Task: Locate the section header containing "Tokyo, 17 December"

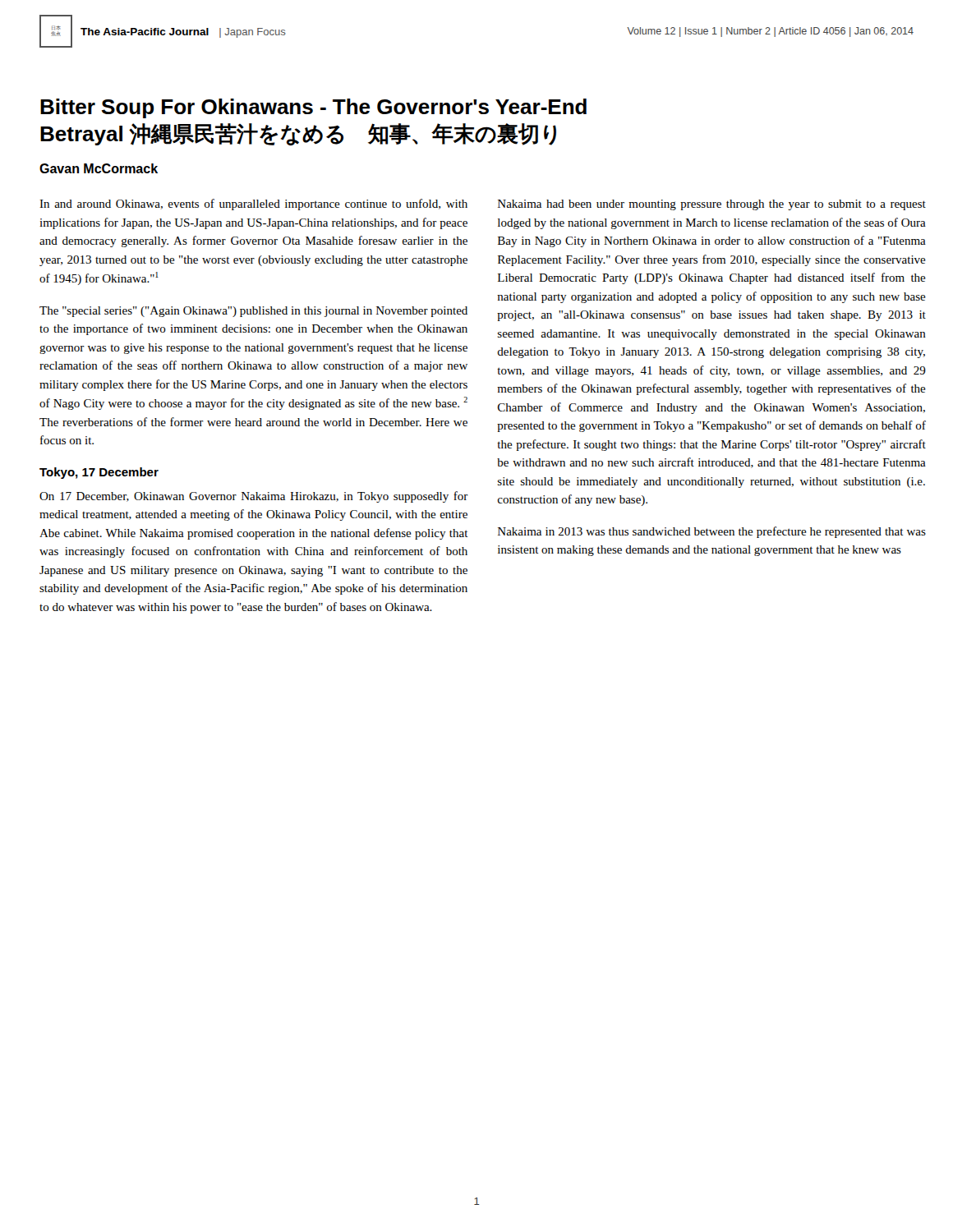Action: coord(99,471)
